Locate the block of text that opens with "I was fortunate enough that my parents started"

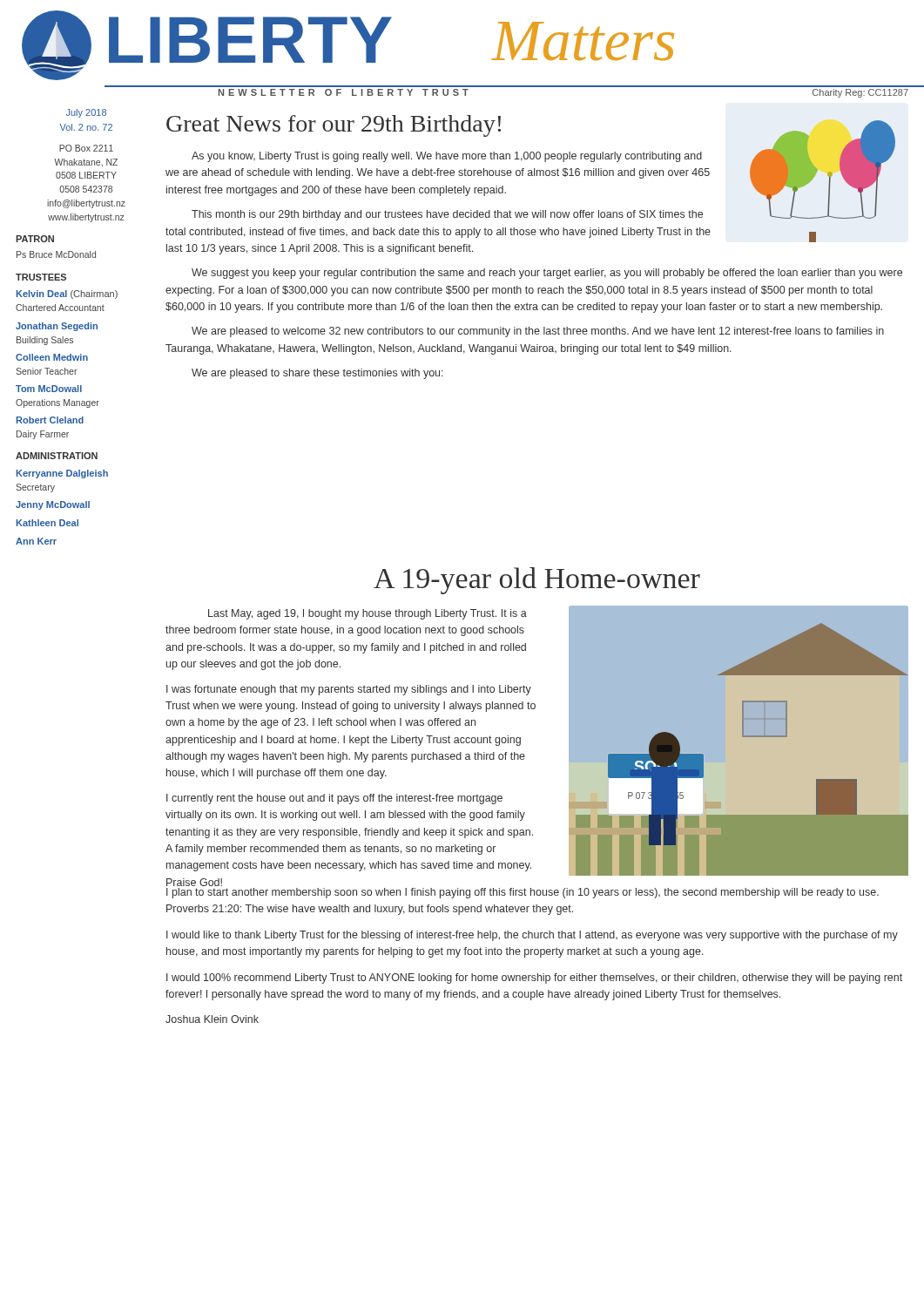coord(351,731)
